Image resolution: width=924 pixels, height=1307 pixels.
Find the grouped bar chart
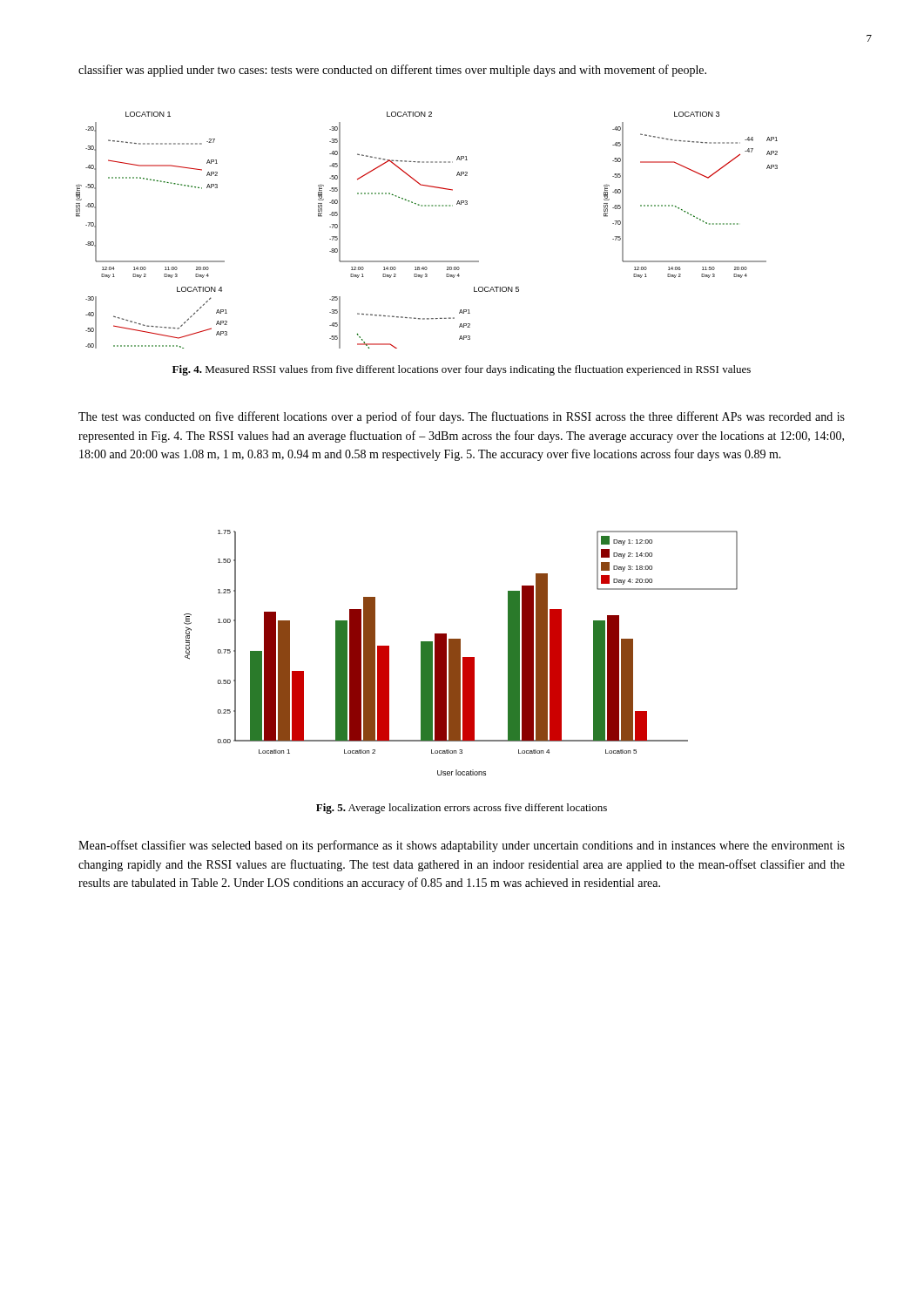click(x=462, y=658)
